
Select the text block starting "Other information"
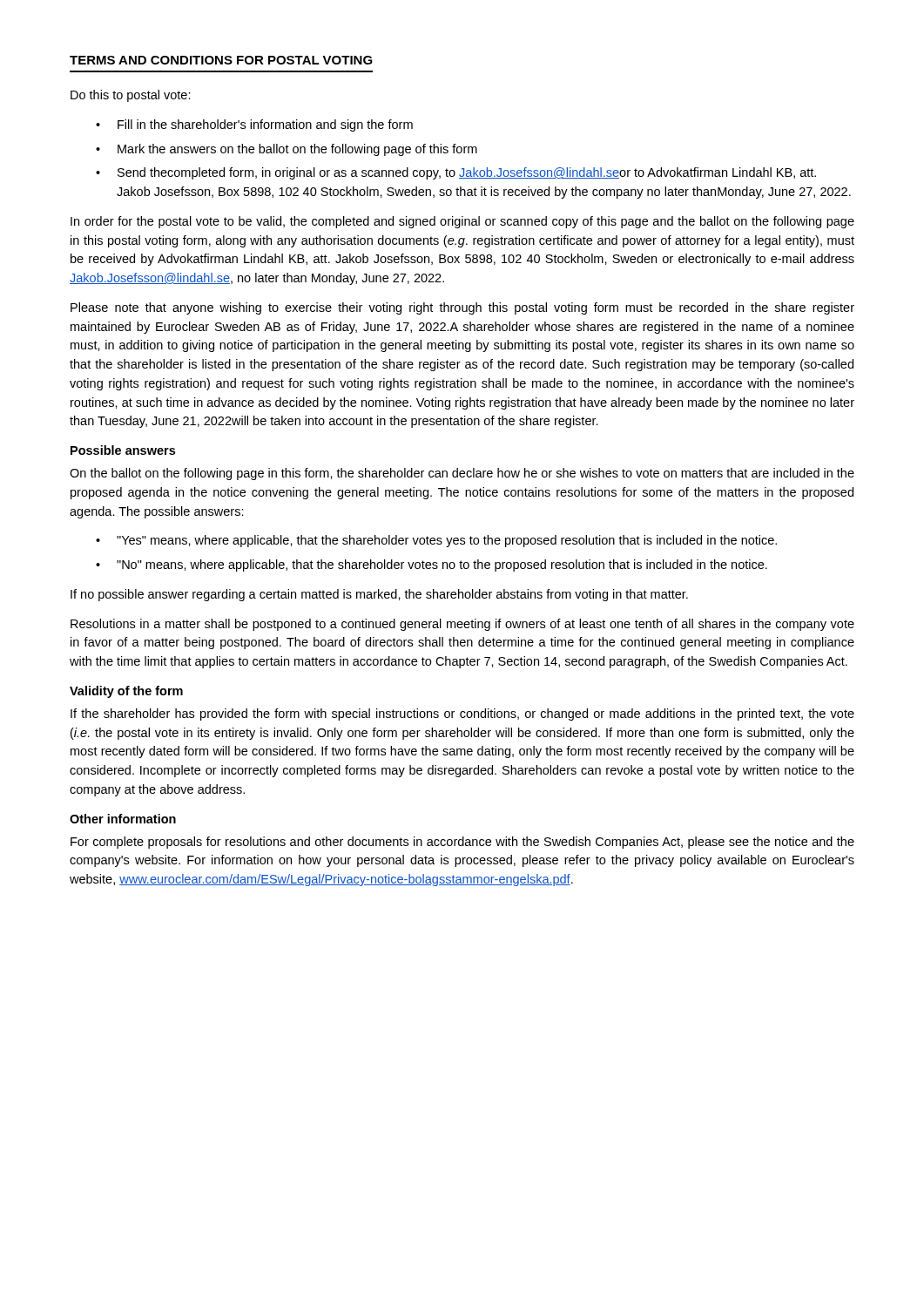point(123,819)
